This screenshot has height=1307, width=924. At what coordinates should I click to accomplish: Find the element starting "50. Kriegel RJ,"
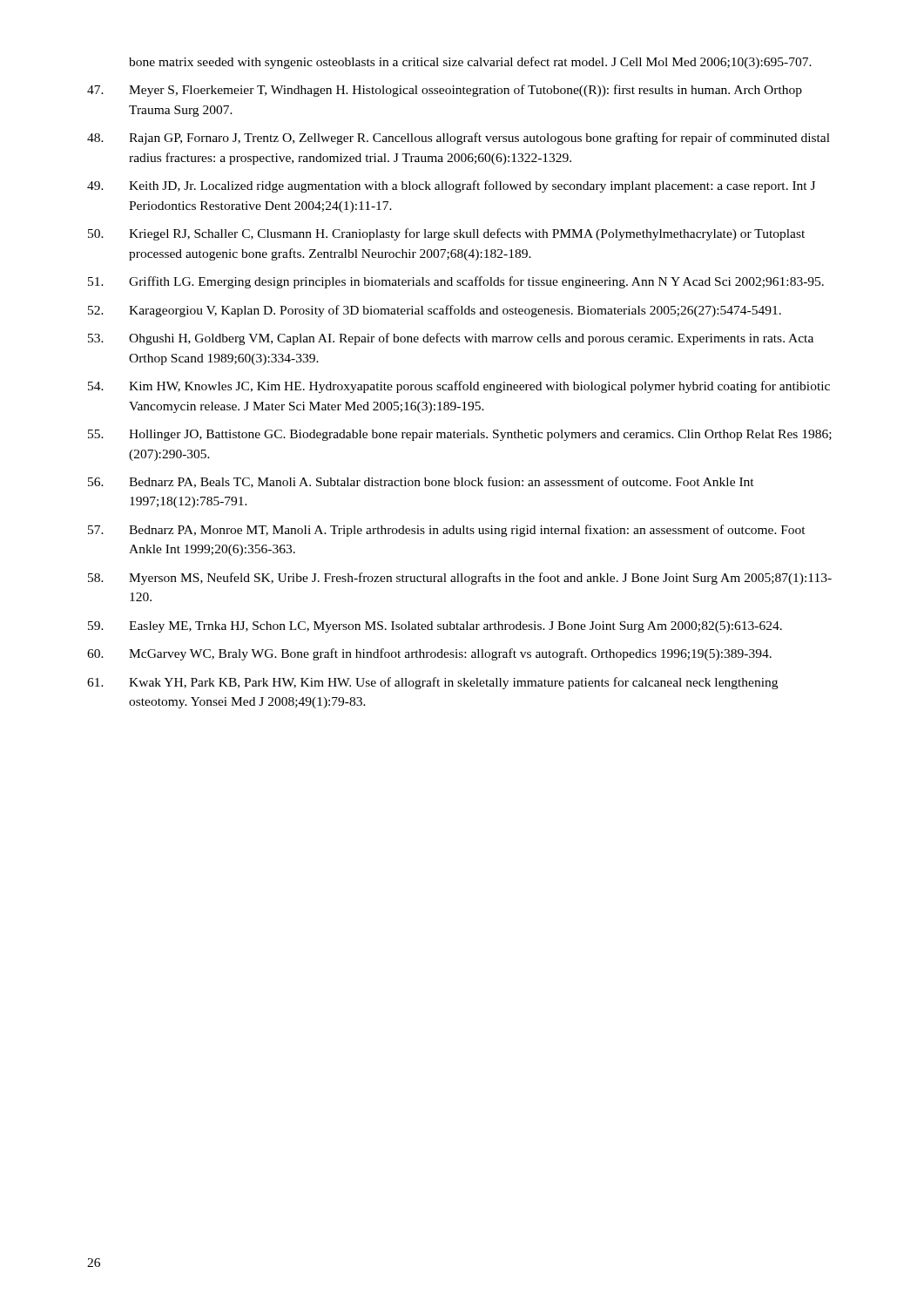coord(462,244)
